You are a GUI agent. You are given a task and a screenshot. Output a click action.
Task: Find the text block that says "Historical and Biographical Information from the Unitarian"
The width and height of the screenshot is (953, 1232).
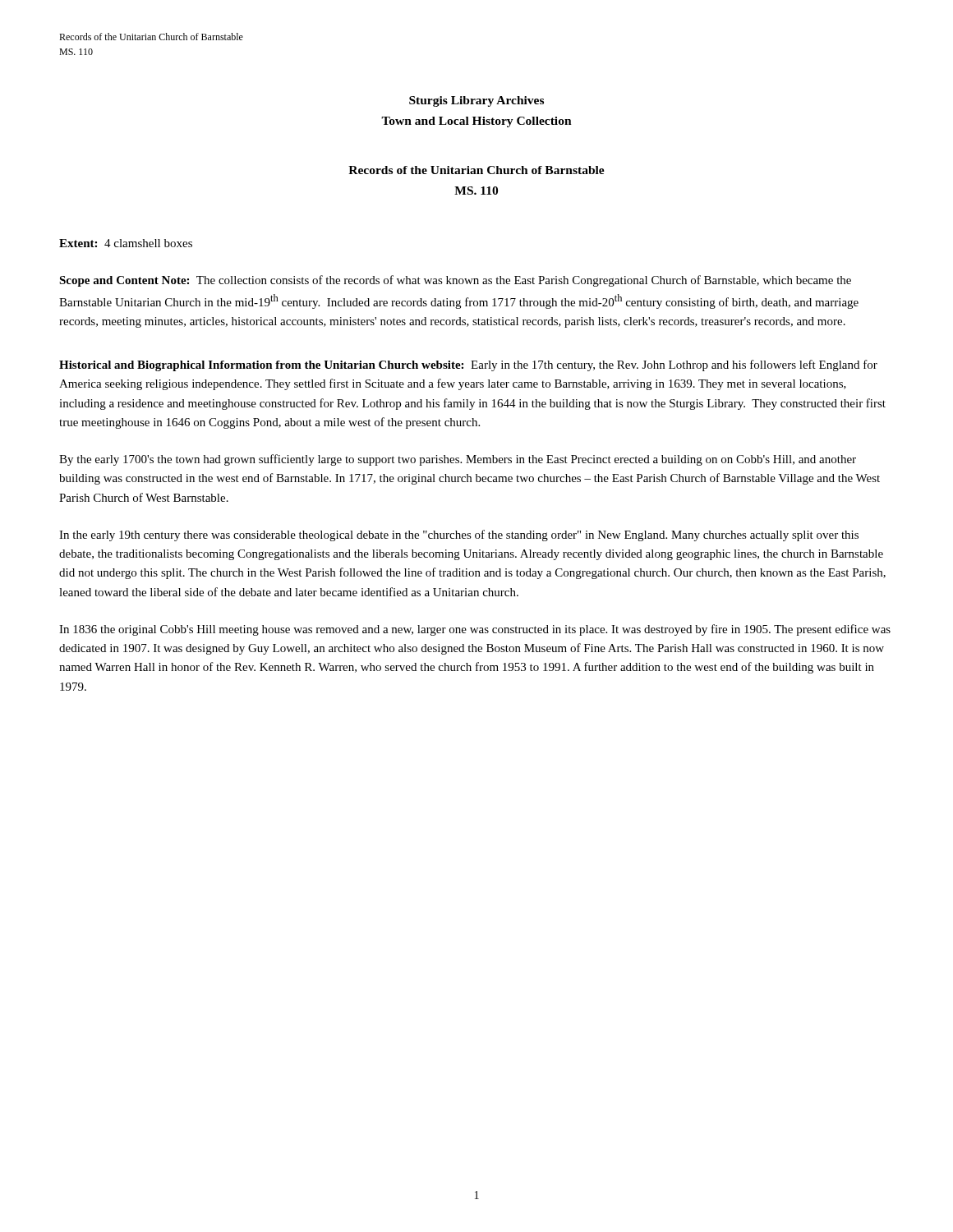(472, 393)
